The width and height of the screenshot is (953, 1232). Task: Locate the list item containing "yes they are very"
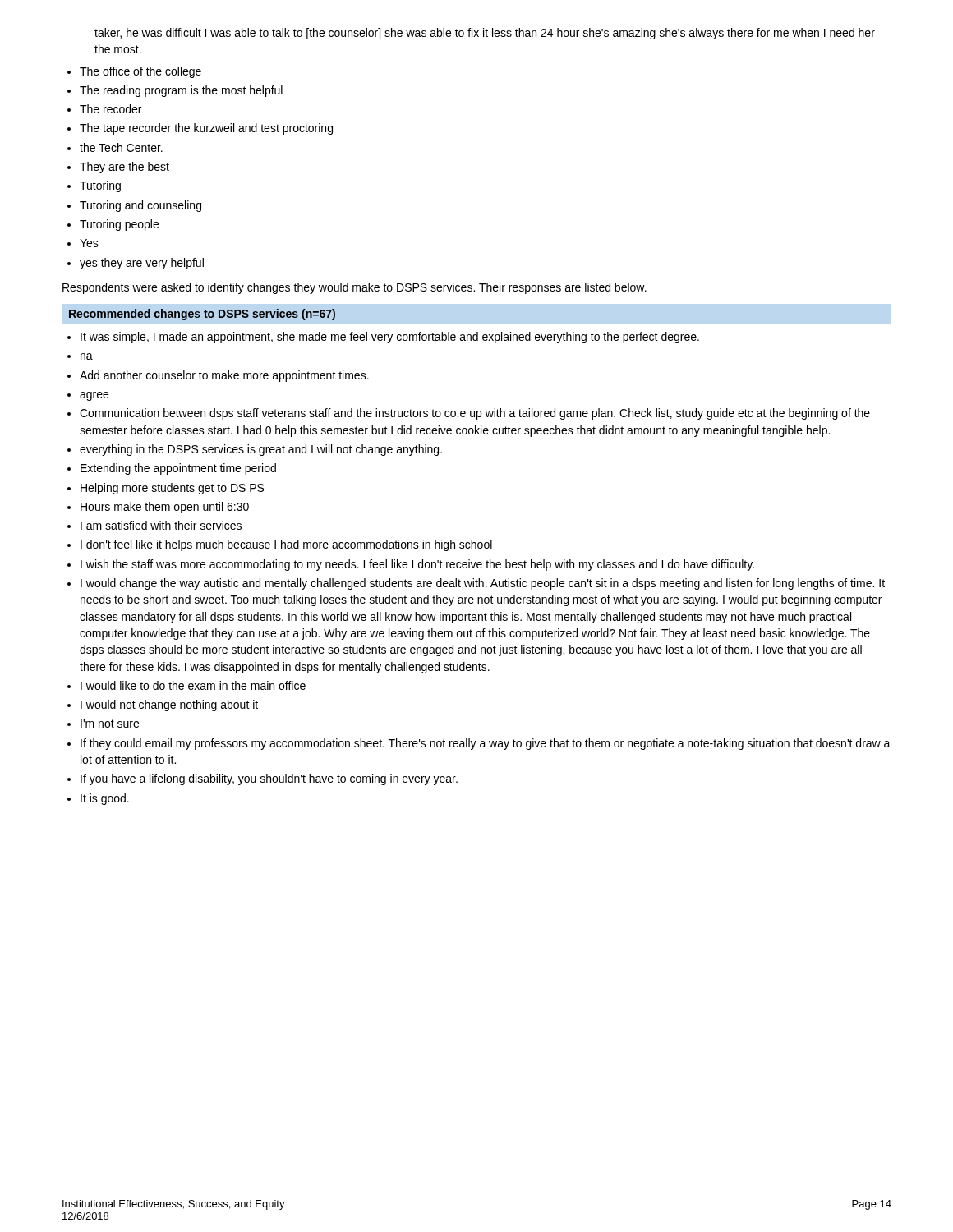coord(142,264)
